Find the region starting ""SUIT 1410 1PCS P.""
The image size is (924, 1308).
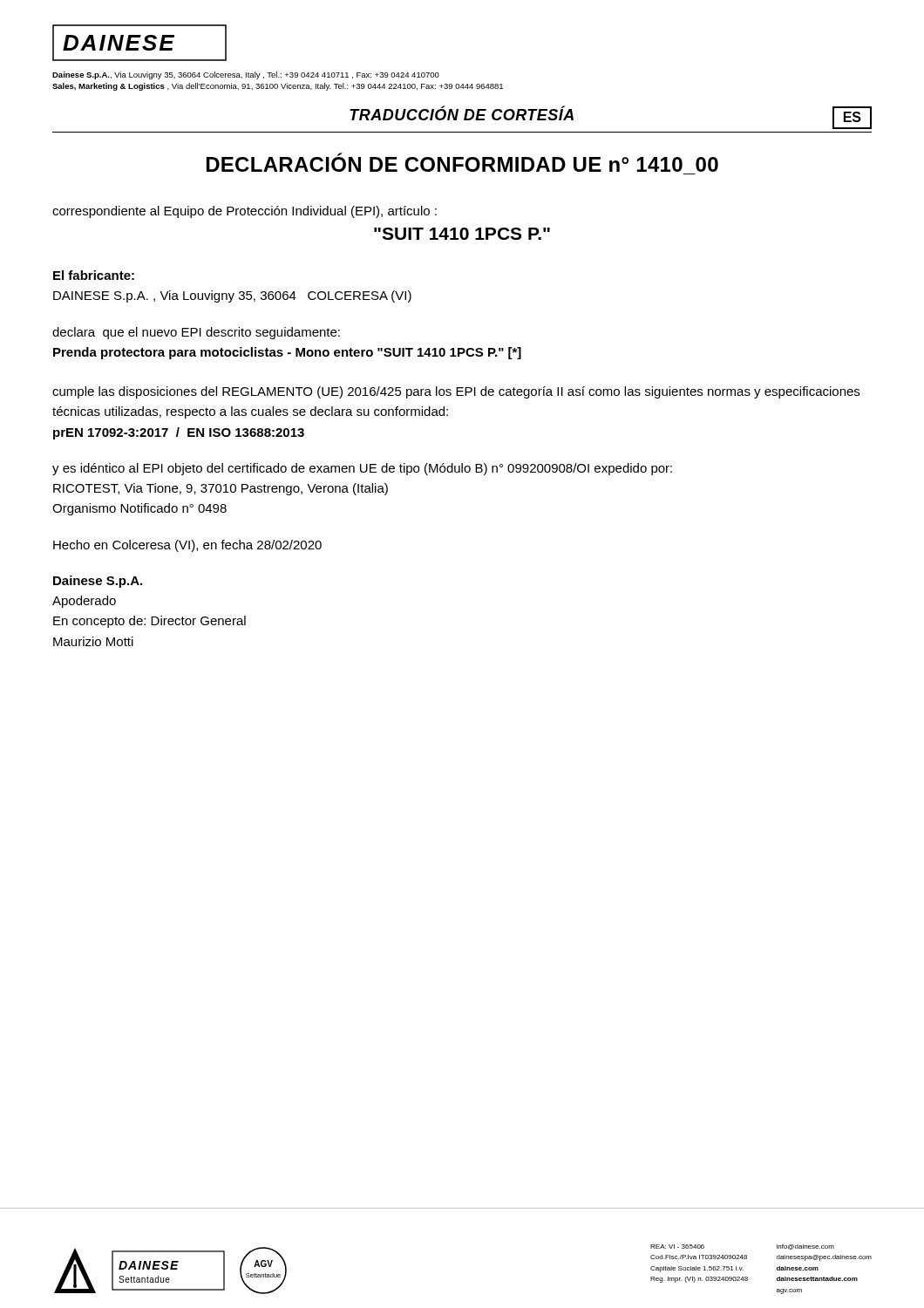462,233
